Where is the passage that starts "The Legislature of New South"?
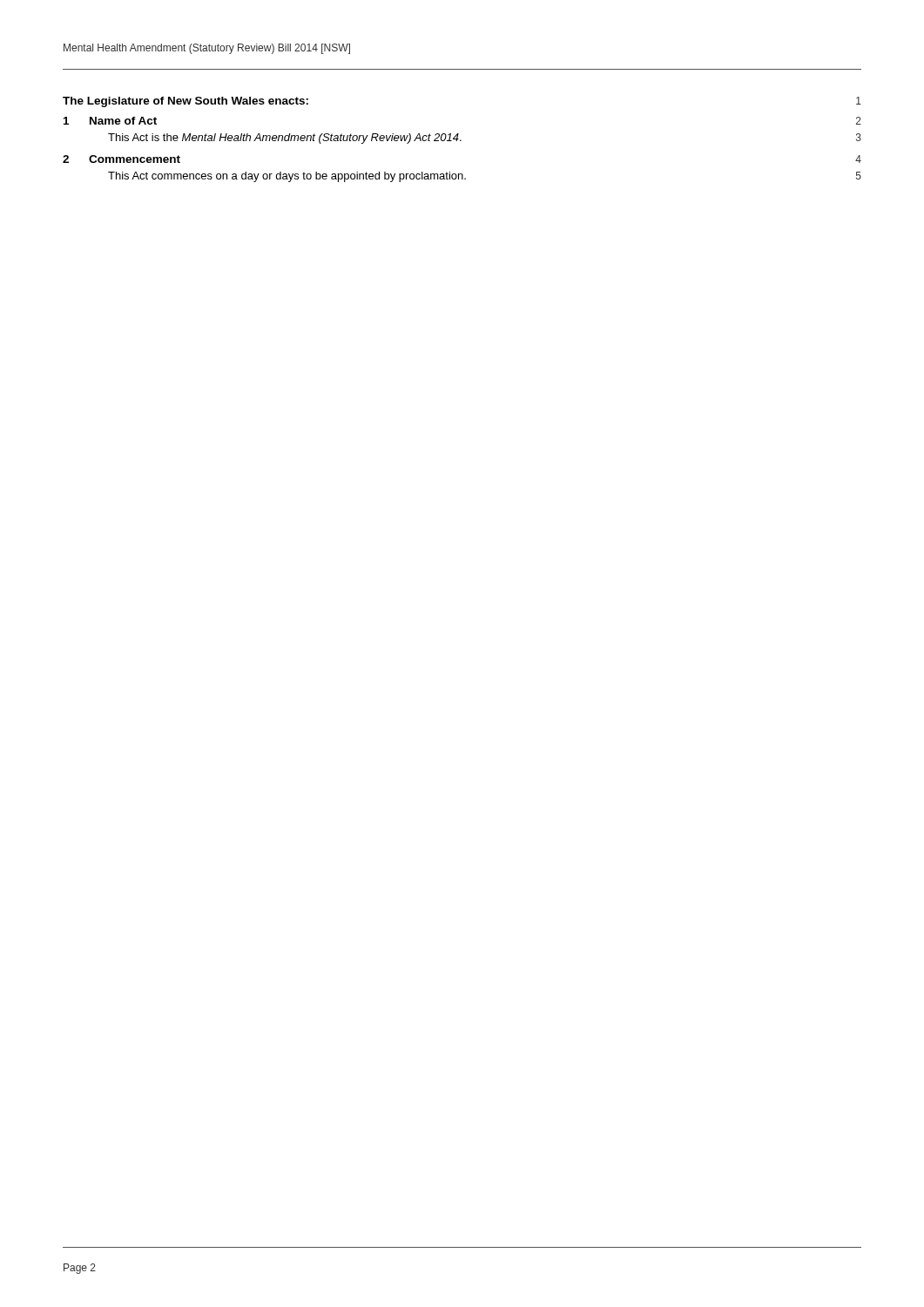Viewport: 924px width, 1307px height. [183, 102]
